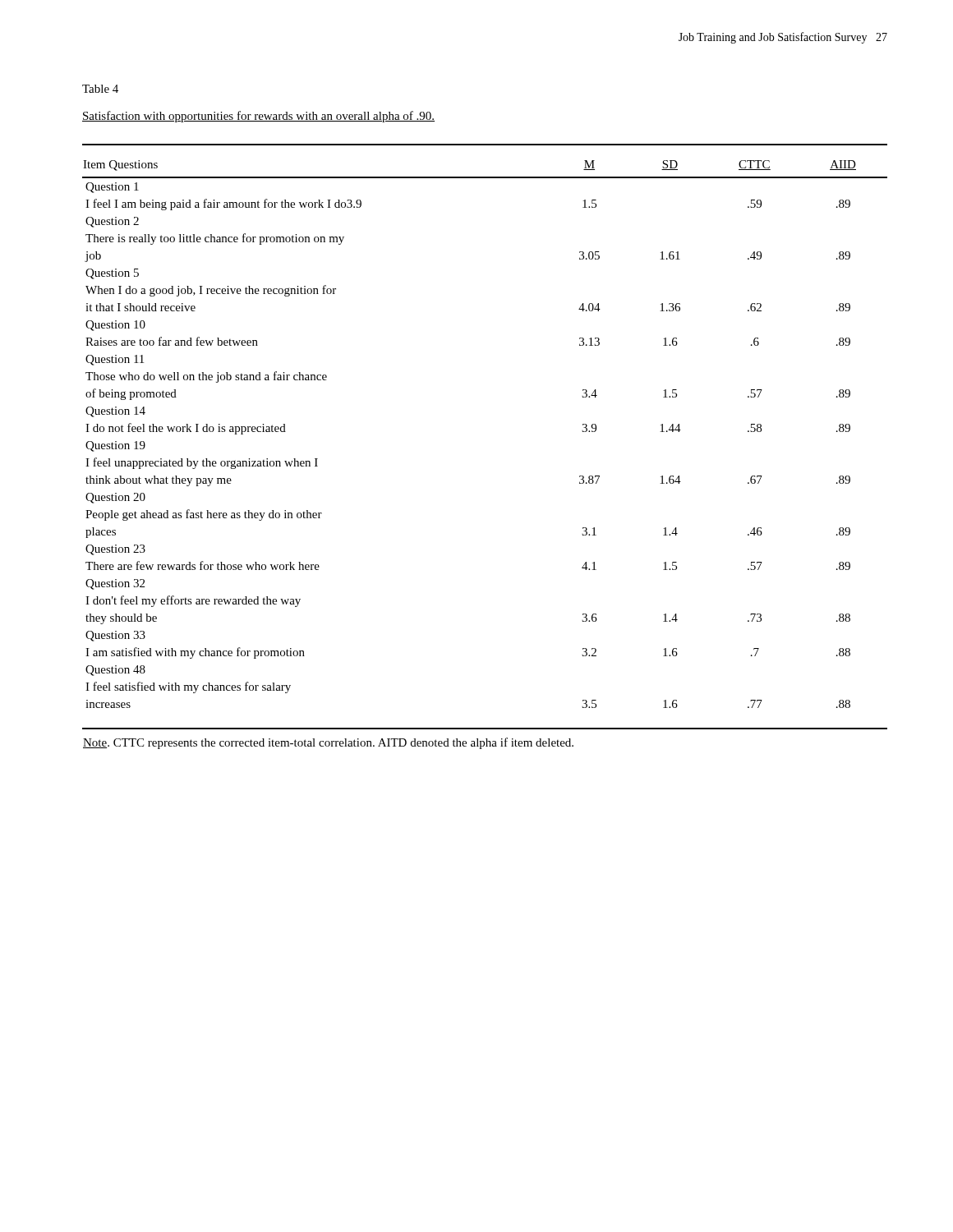This screenshot has height=1232, width=953.
Task: Where does it say "Table 4"?
Action: coord(100,89)
